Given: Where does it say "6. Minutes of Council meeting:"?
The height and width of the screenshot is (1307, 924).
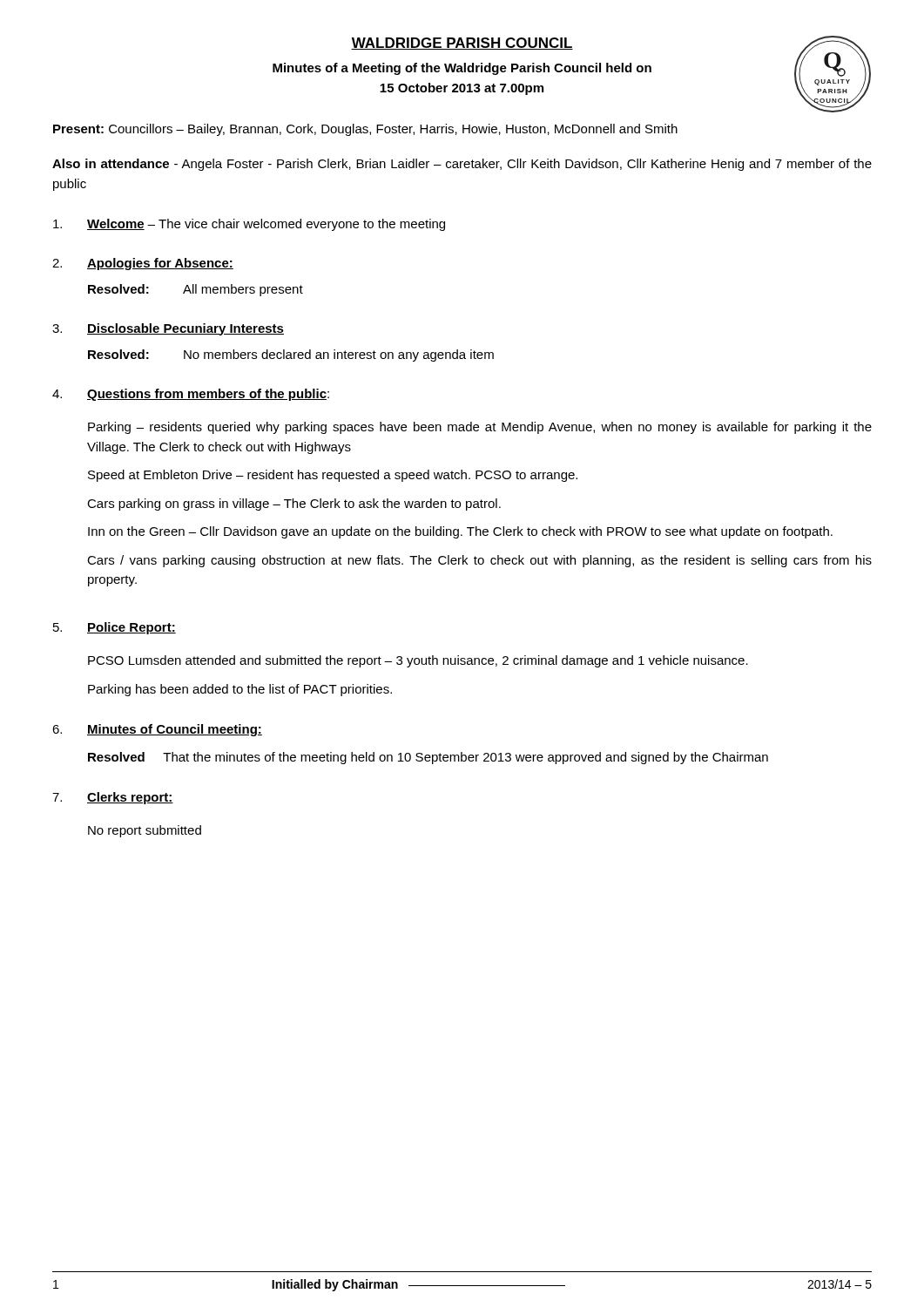Looking at the screenshot, I should [x=157, y=730].
